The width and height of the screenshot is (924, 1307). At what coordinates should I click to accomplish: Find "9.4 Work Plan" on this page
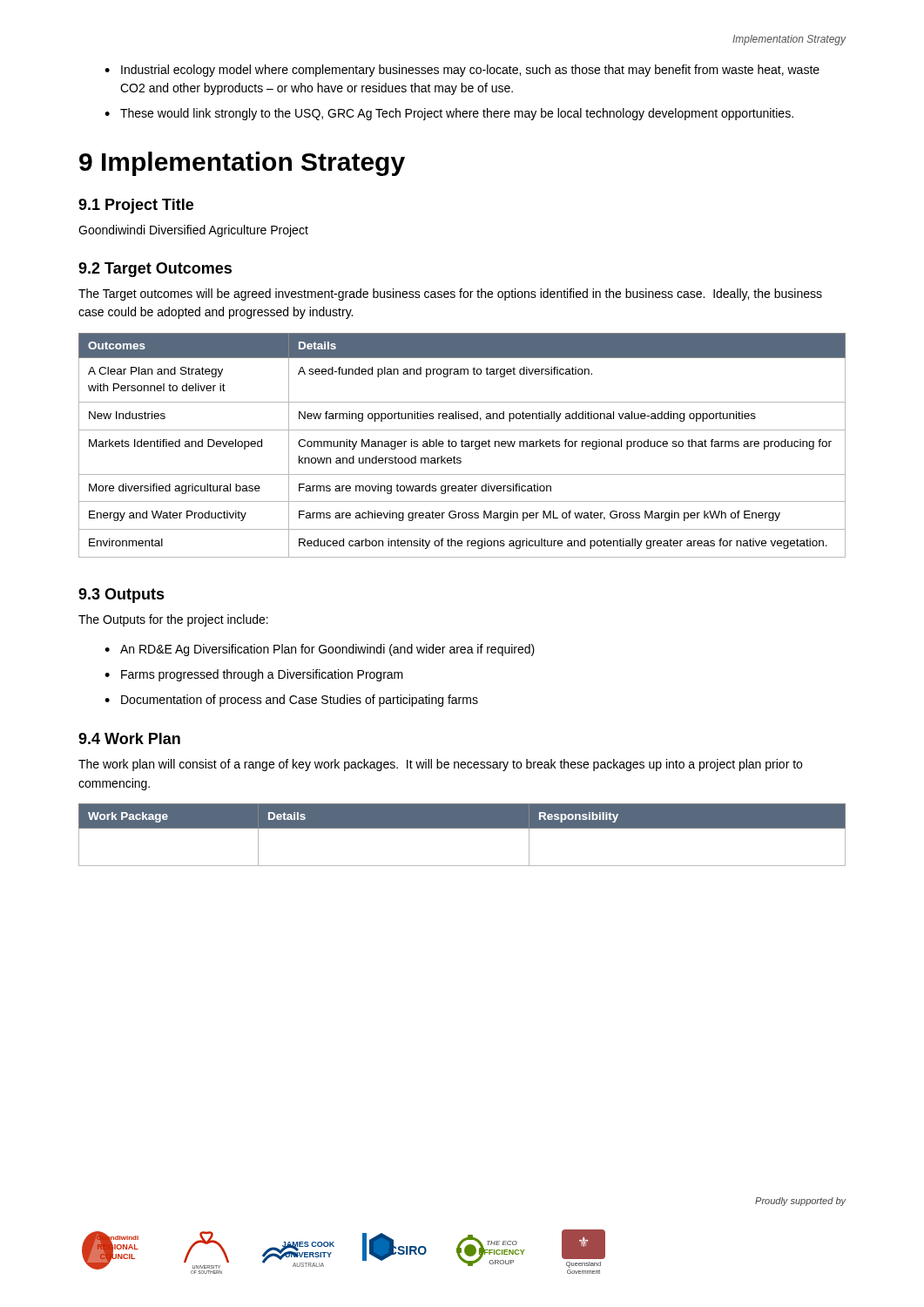[x=129, y=738]
